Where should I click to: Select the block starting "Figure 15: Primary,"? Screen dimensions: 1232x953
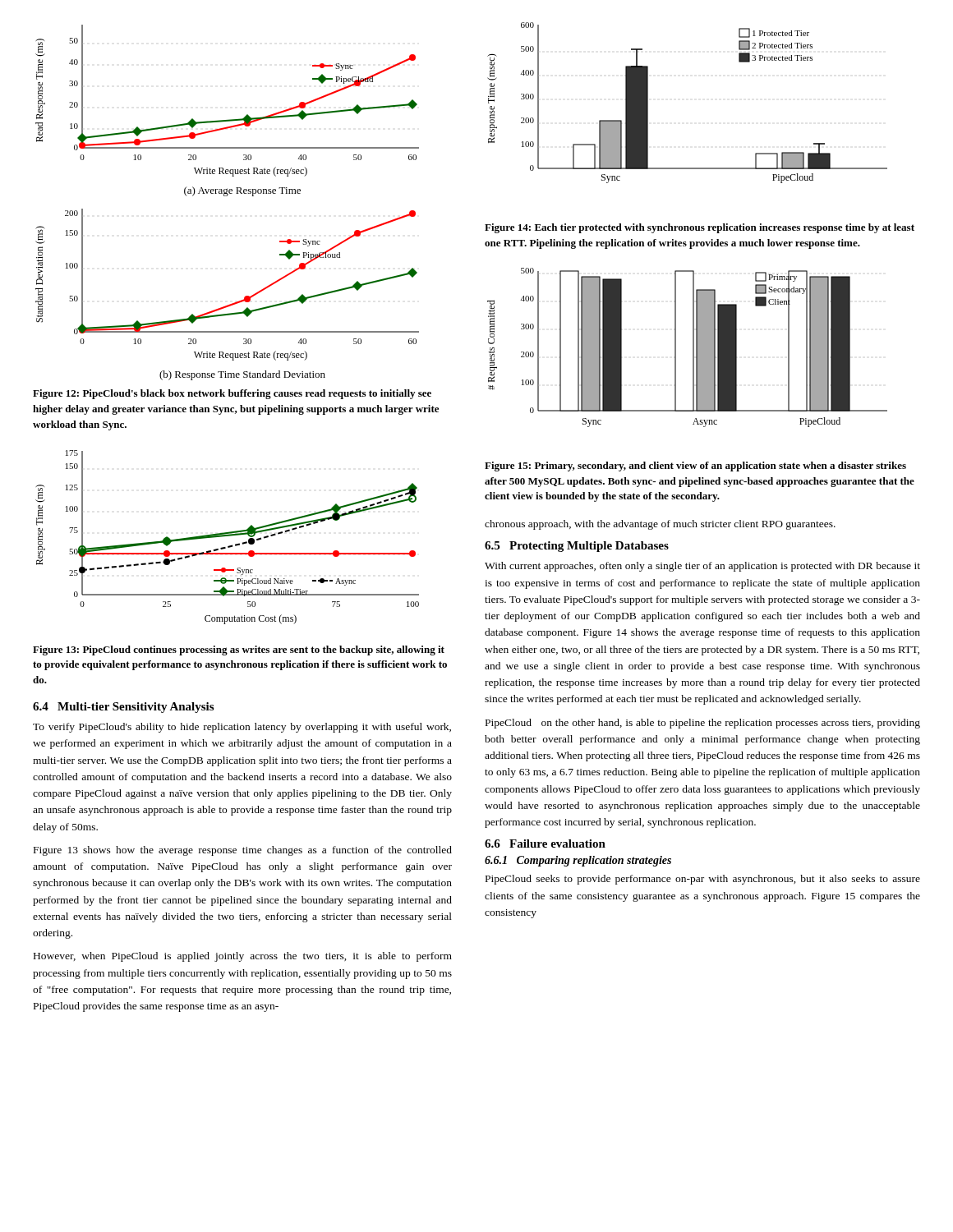(699, 481)
